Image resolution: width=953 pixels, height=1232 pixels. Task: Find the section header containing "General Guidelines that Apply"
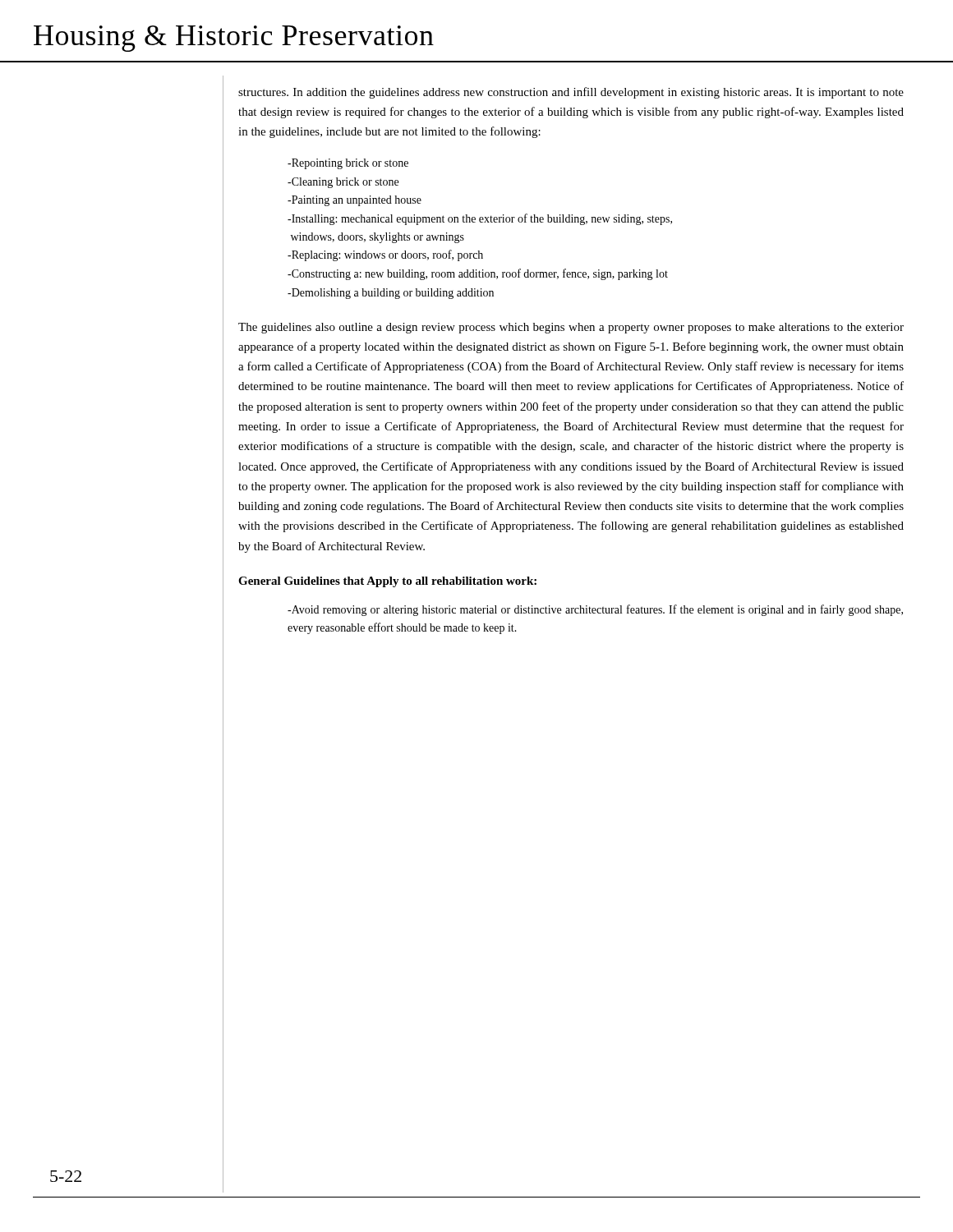[388, 581]
